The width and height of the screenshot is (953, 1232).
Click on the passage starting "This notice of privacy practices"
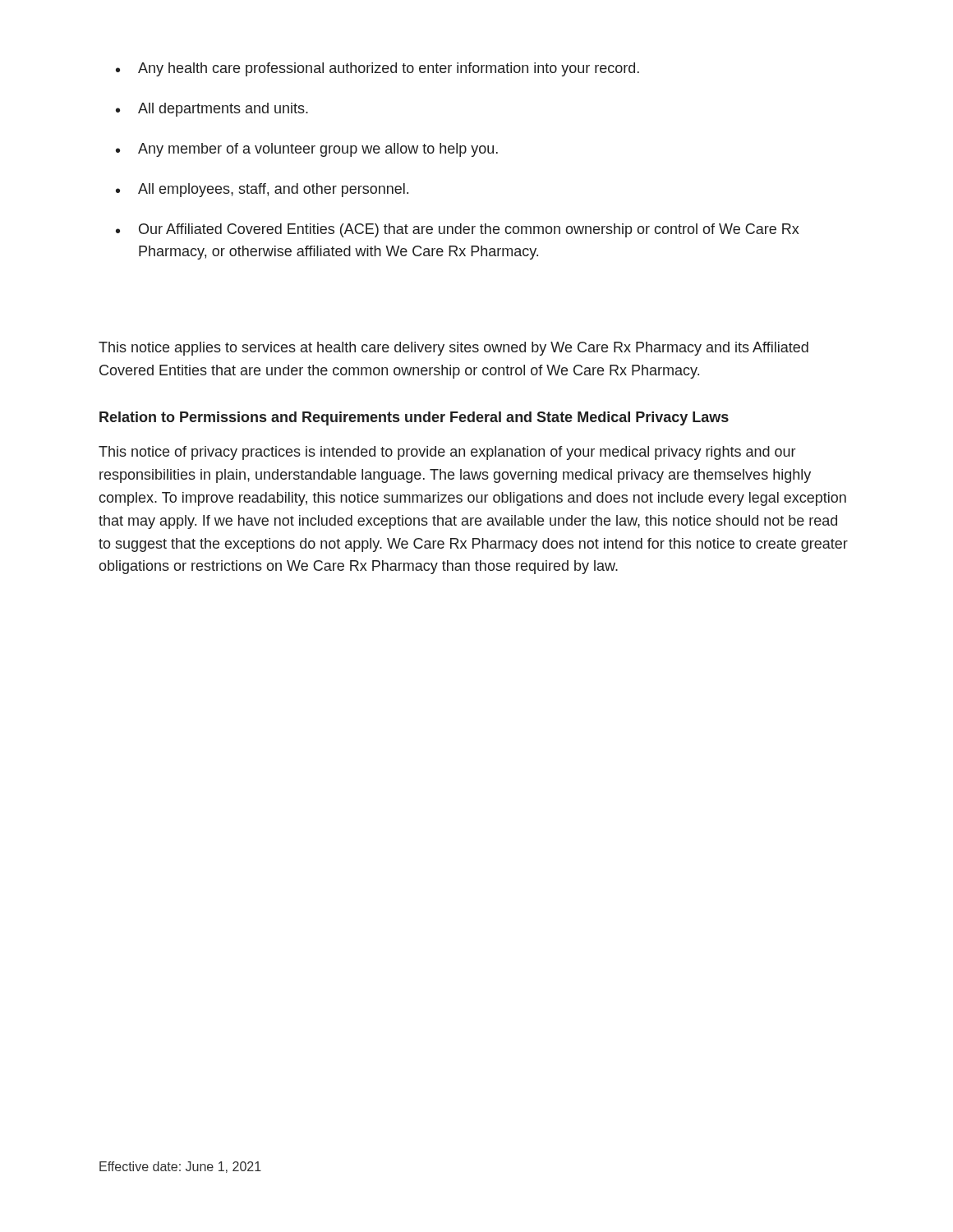(473, 509)
